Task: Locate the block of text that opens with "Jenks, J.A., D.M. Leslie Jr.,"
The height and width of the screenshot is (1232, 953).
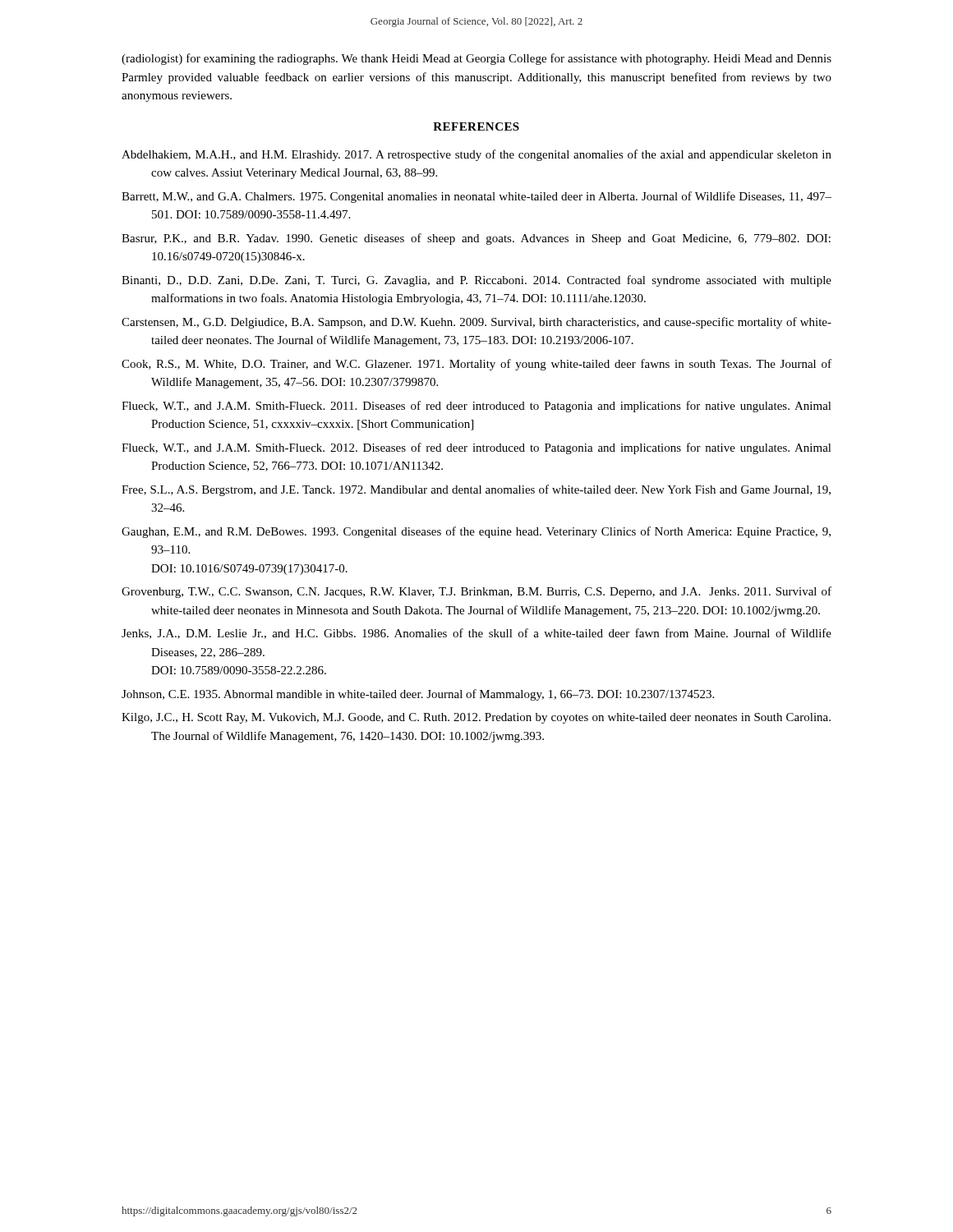Action: [x=476, y=634]
